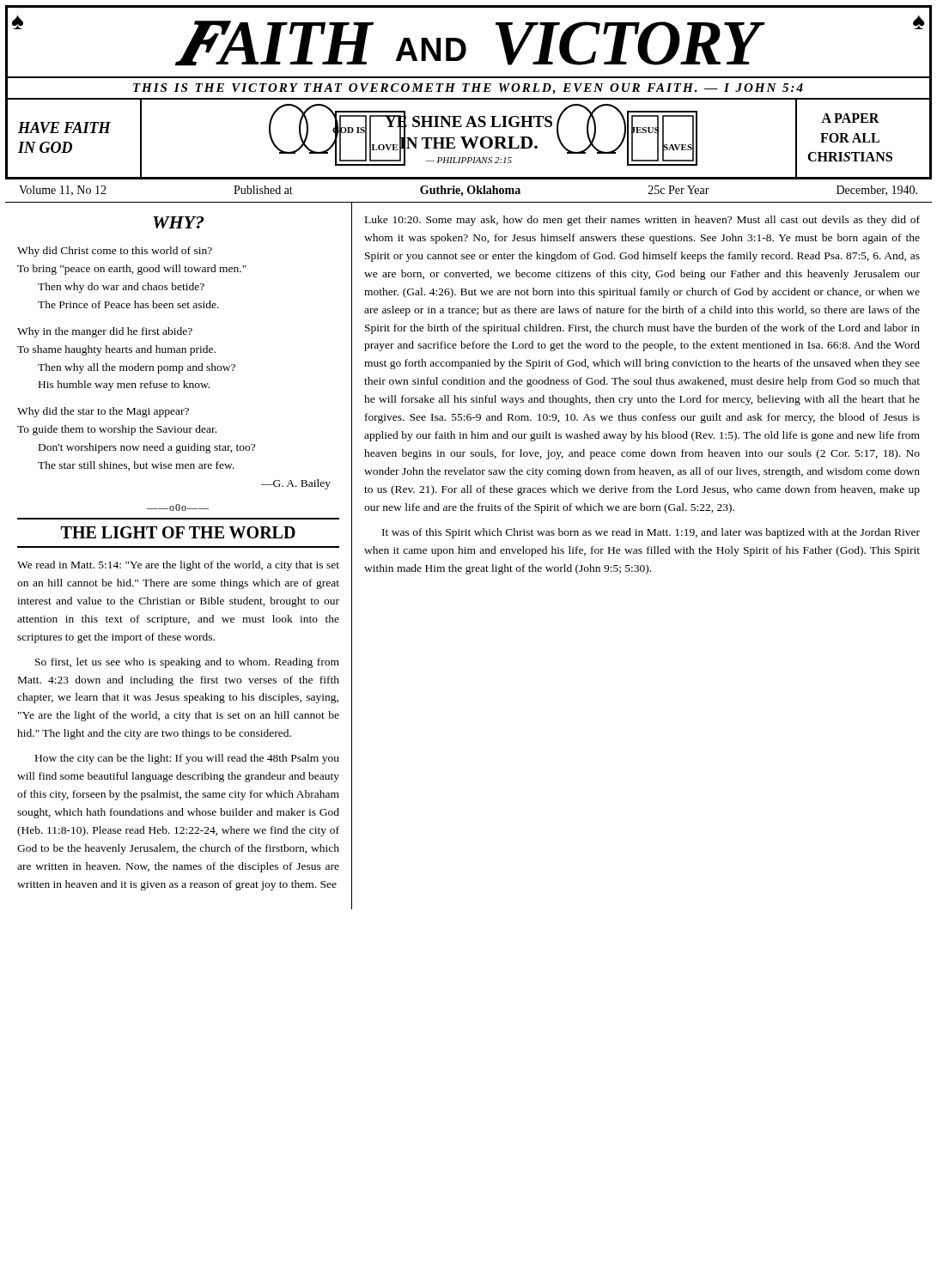This screenshot has height=1288, width=937.
Task: Locate the block of text that opens with "Why in the manger did he first abide?"
Action: point(178,359)
